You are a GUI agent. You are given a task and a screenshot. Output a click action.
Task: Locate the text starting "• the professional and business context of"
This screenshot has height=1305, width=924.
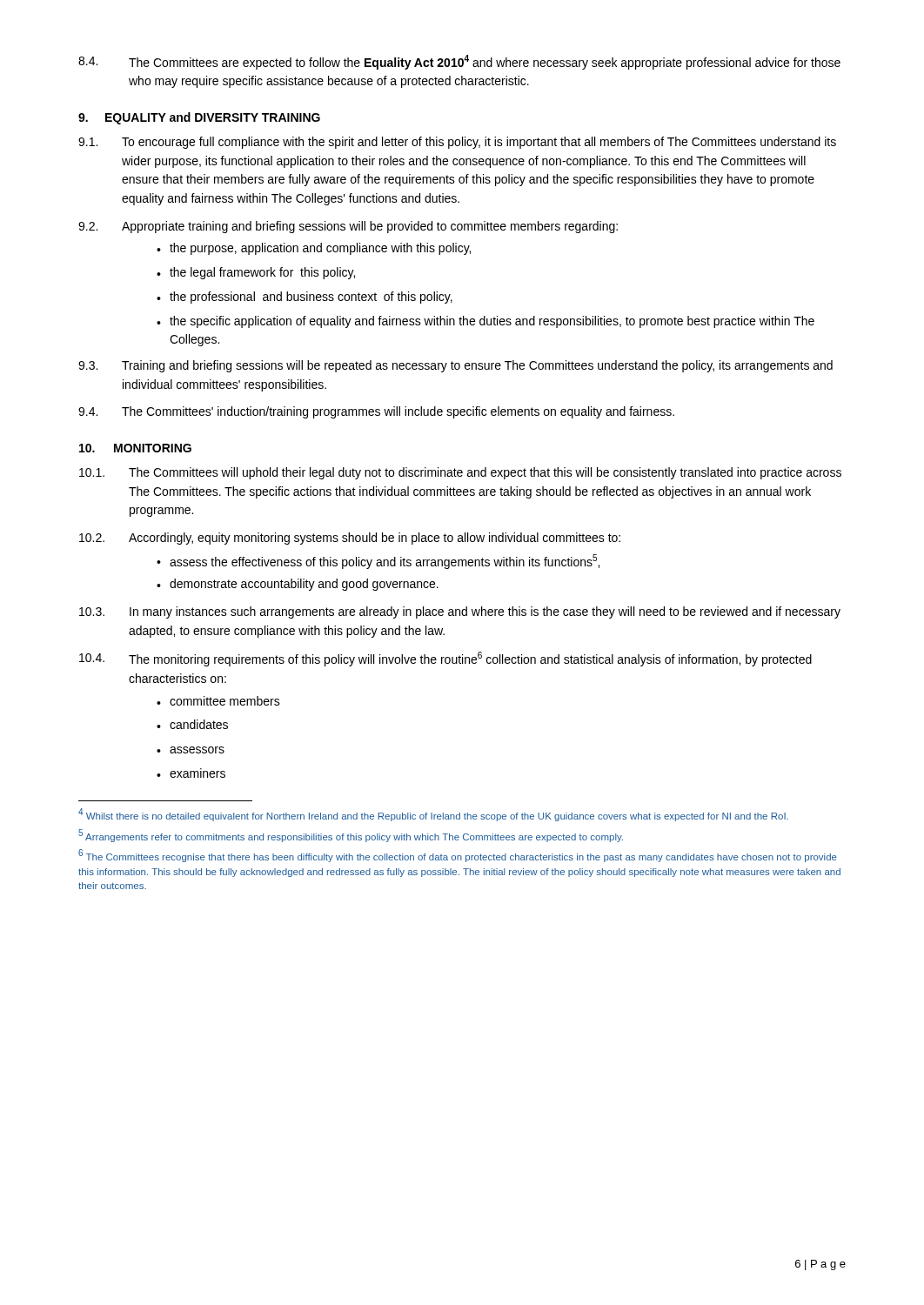coord(305,298)
